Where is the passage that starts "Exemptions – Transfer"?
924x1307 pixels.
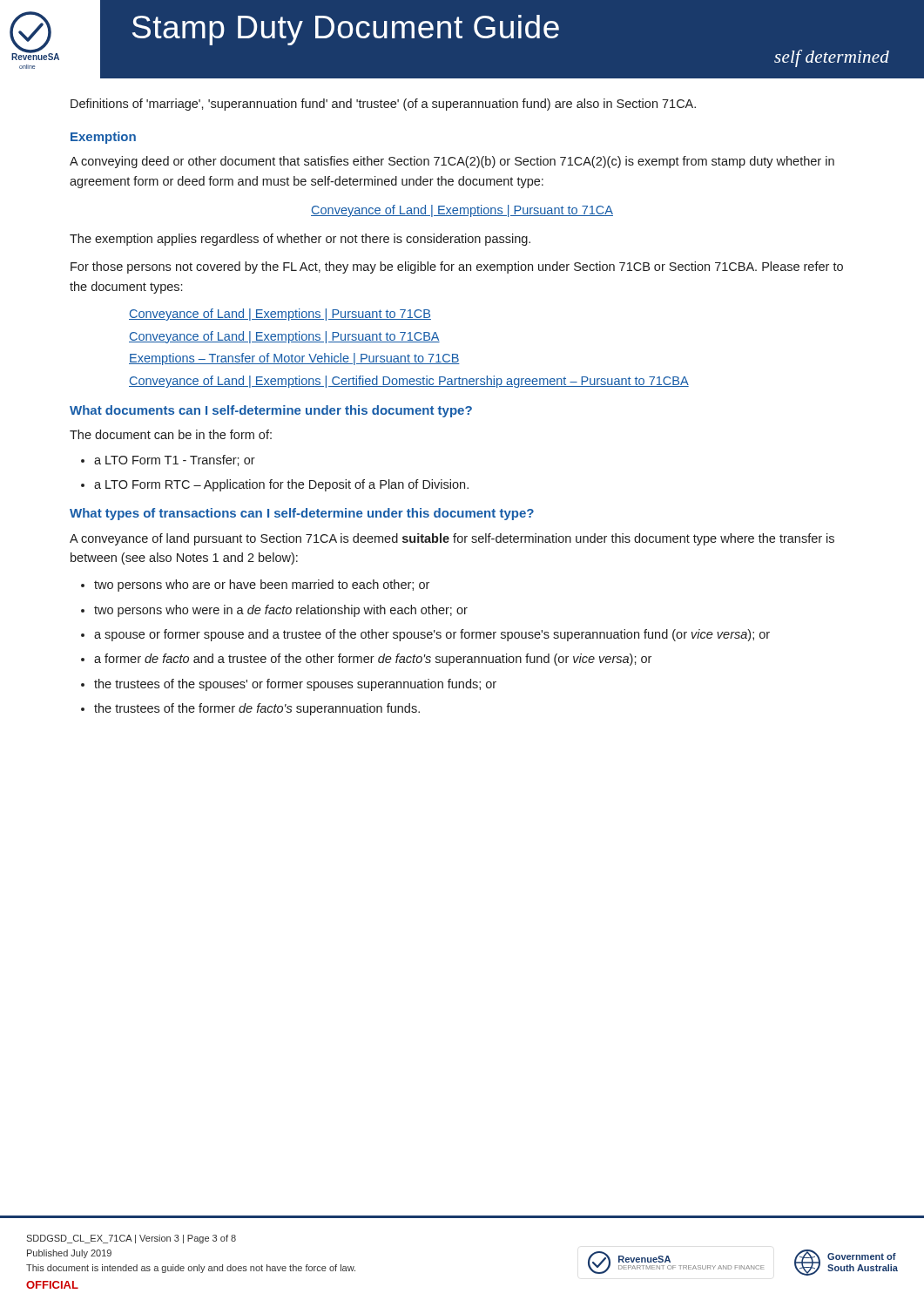coord(294,358)
